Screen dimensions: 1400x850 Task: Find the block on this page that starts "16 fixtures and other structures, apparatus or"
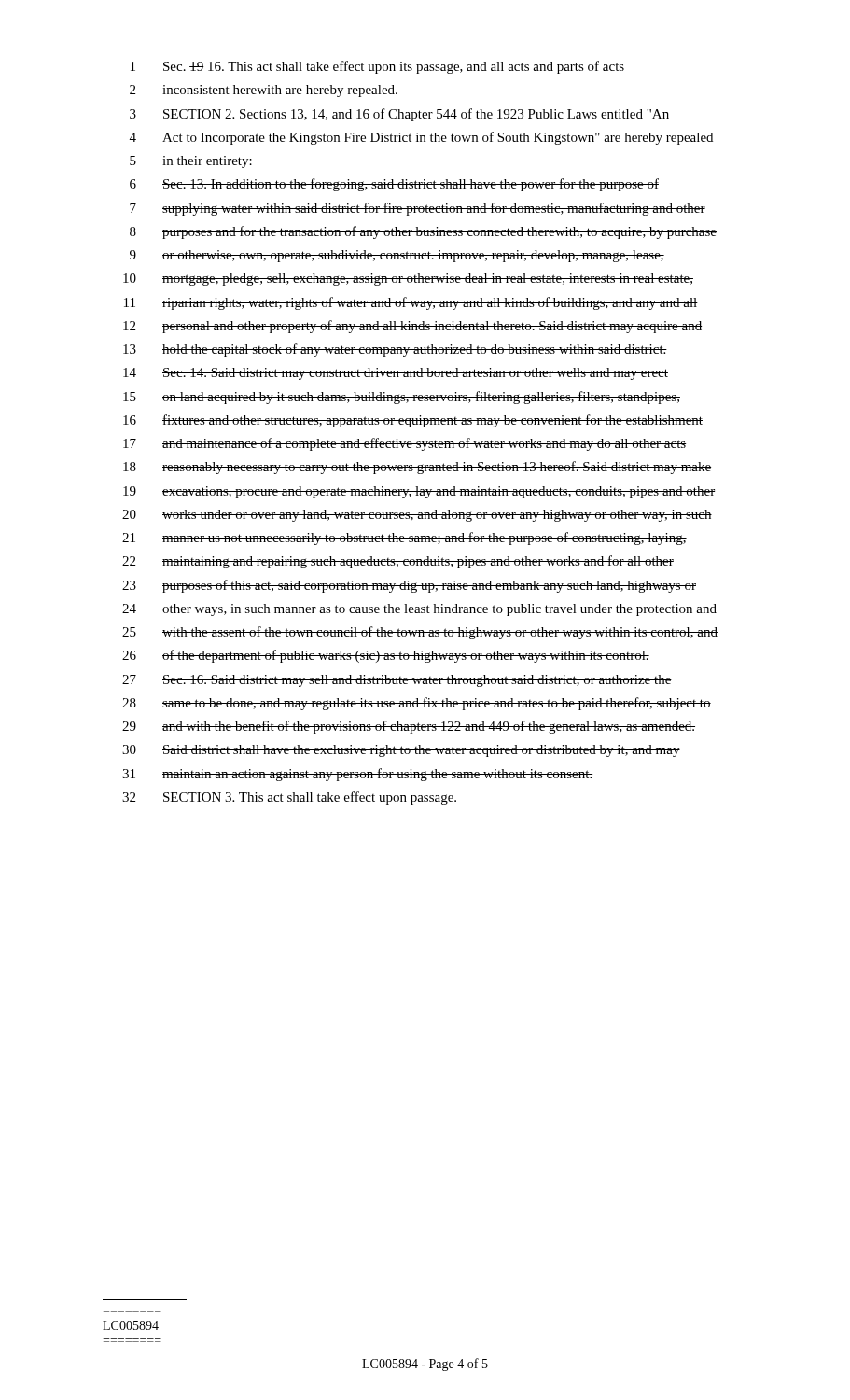pyautogui.click(x=439, y=420)
